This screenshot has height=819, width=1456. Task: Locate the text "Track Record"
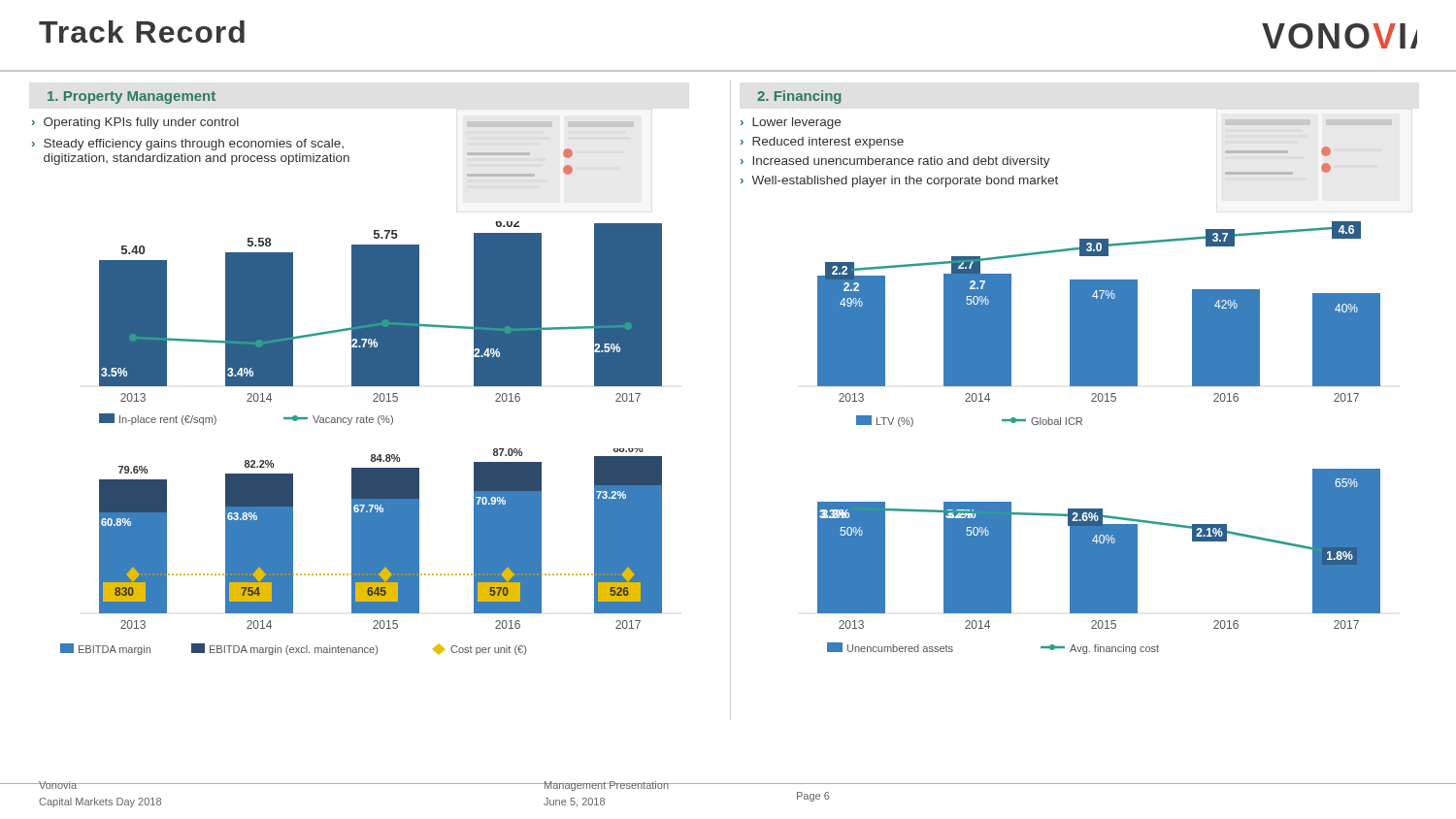143,32
